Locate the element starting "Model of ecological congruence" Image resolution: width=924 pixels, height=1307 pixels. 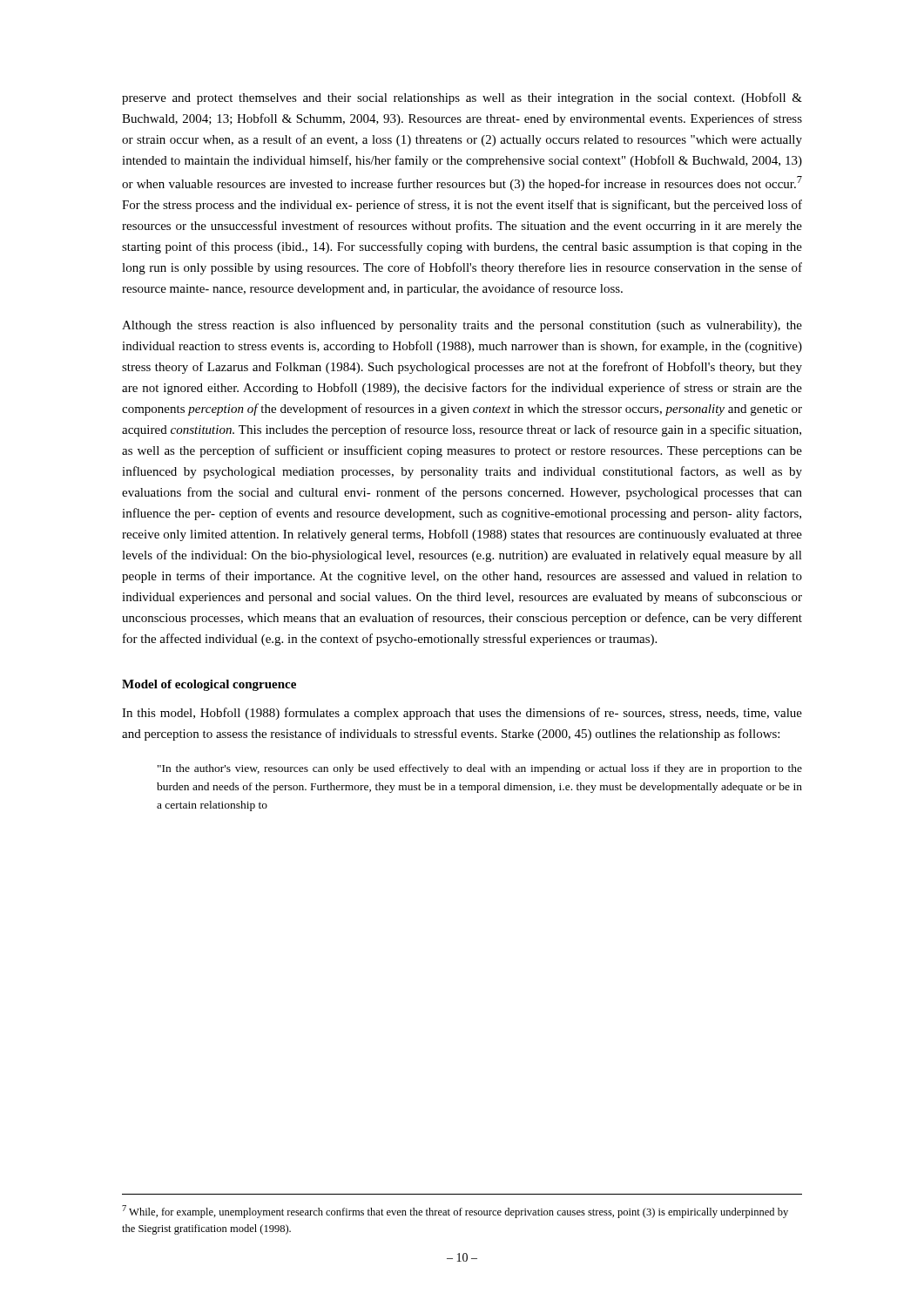(209, 684)
